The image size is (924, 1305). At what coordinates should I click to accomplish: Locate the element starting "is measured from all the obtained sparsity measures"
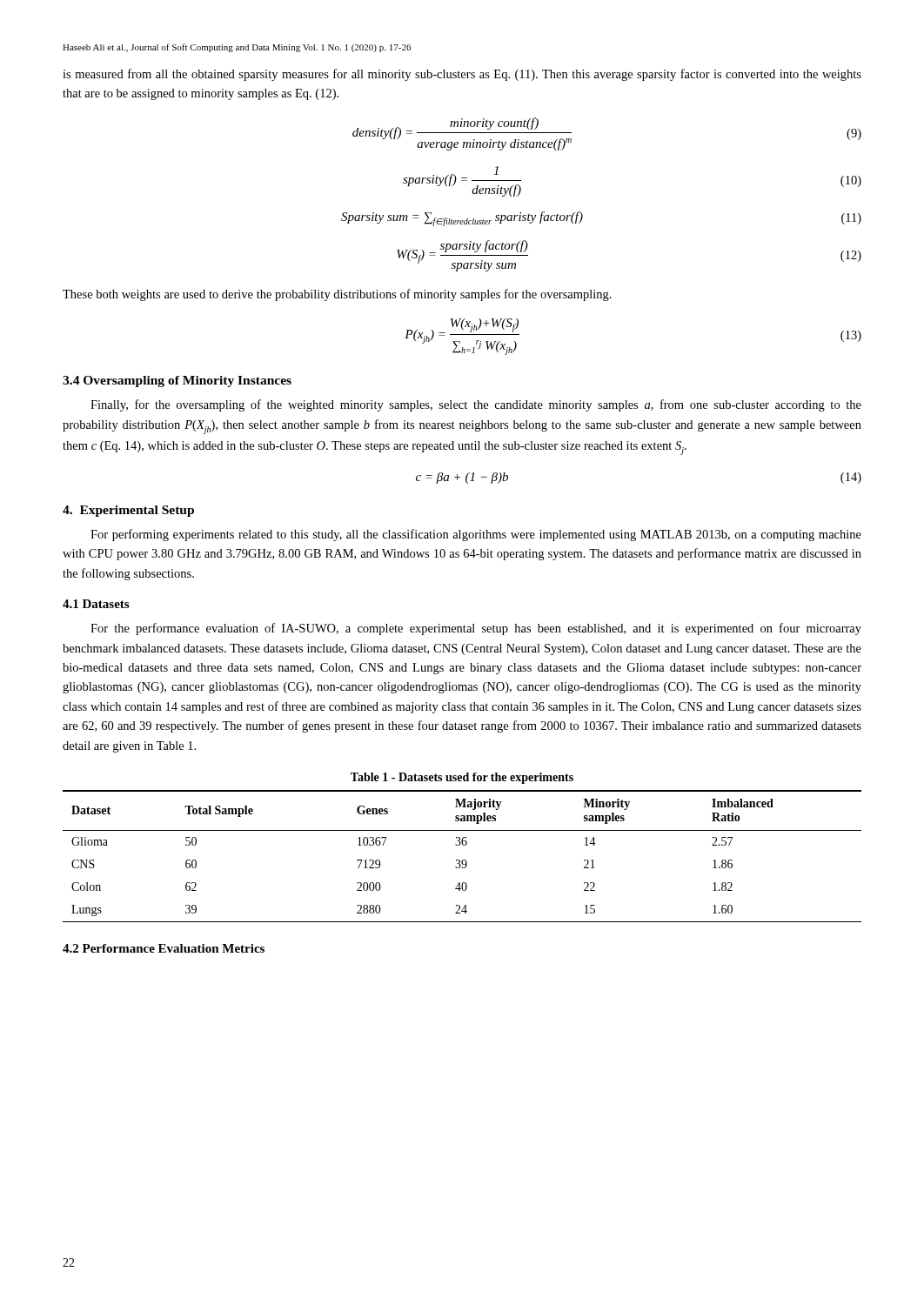tap(462, 84)
